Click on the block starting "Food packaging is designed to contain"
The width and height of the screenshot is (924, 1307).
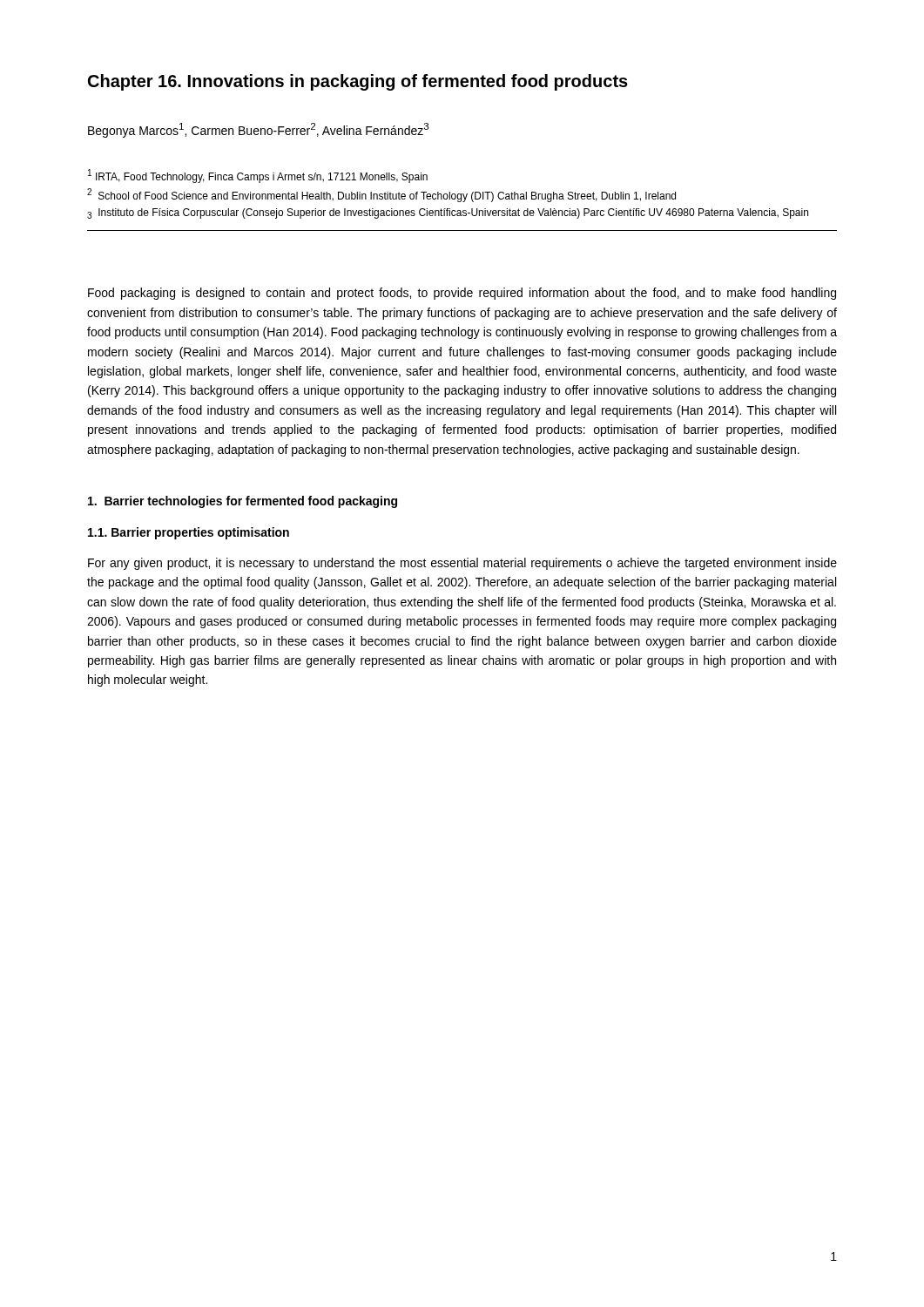point(462,371)
